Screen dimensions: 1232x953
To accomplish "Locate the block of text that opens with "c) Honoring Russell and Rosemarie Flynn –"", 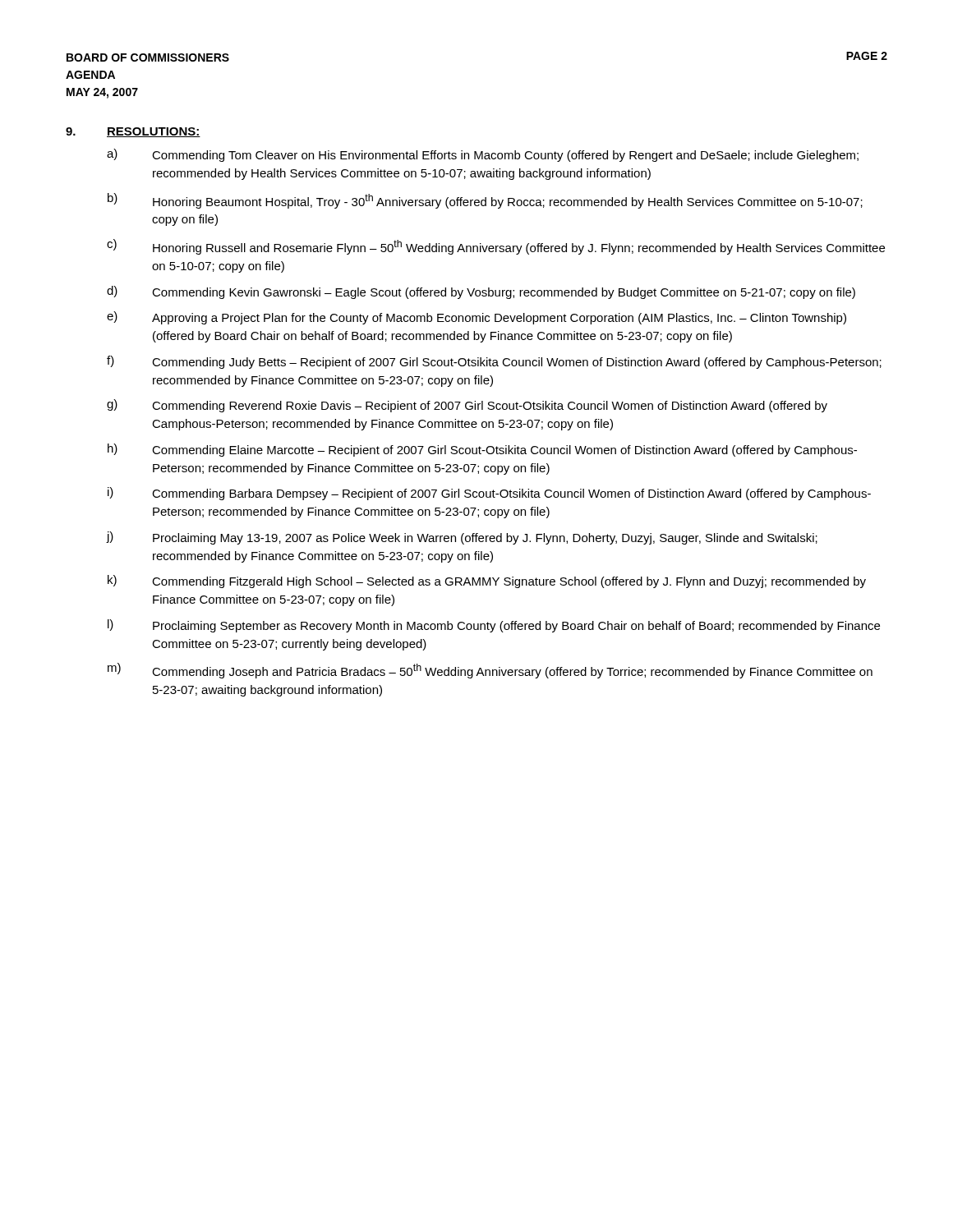I will (497, 256).
